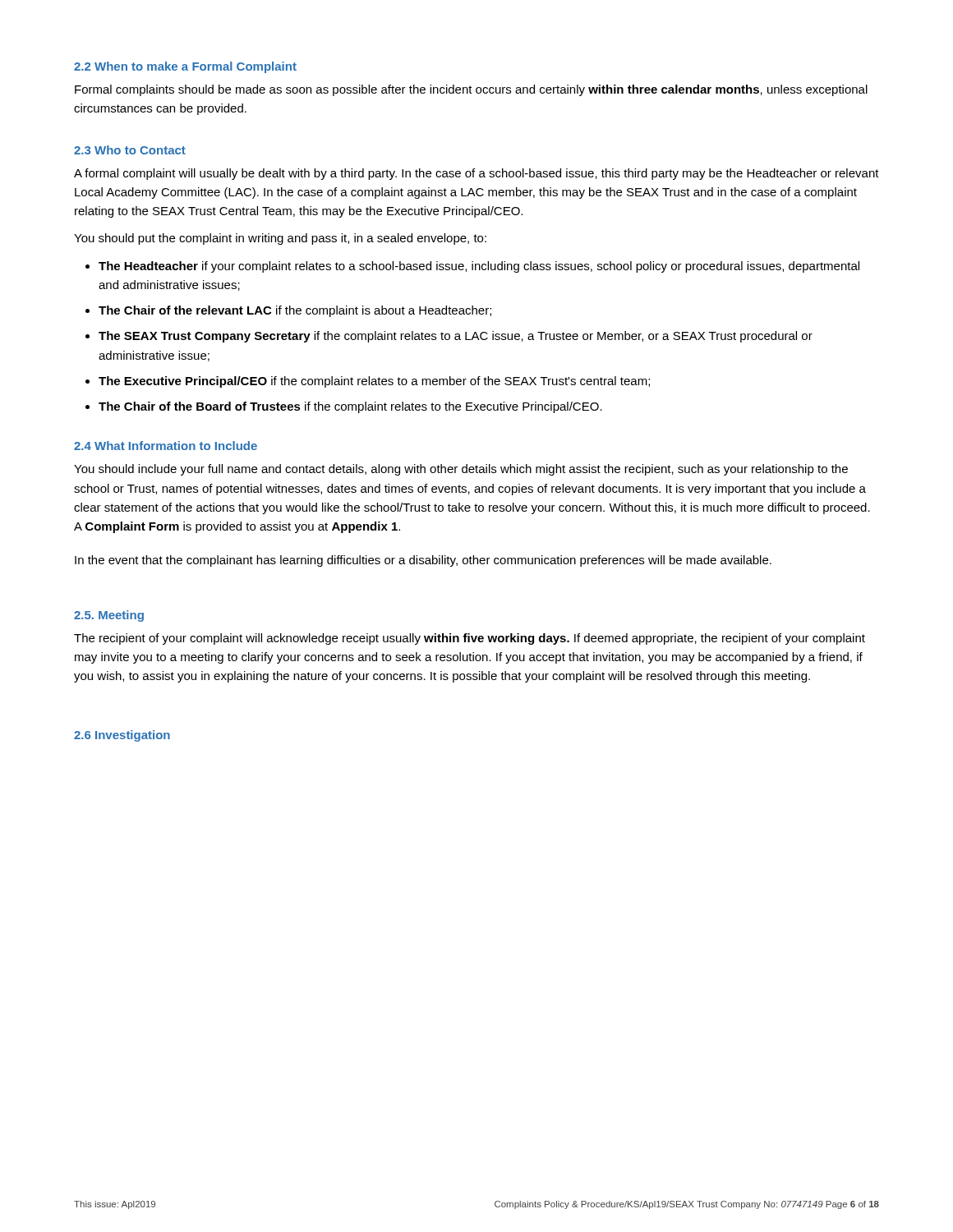
Task: Find the text block that says "You should include your full name"
Action: click(472, 497)
